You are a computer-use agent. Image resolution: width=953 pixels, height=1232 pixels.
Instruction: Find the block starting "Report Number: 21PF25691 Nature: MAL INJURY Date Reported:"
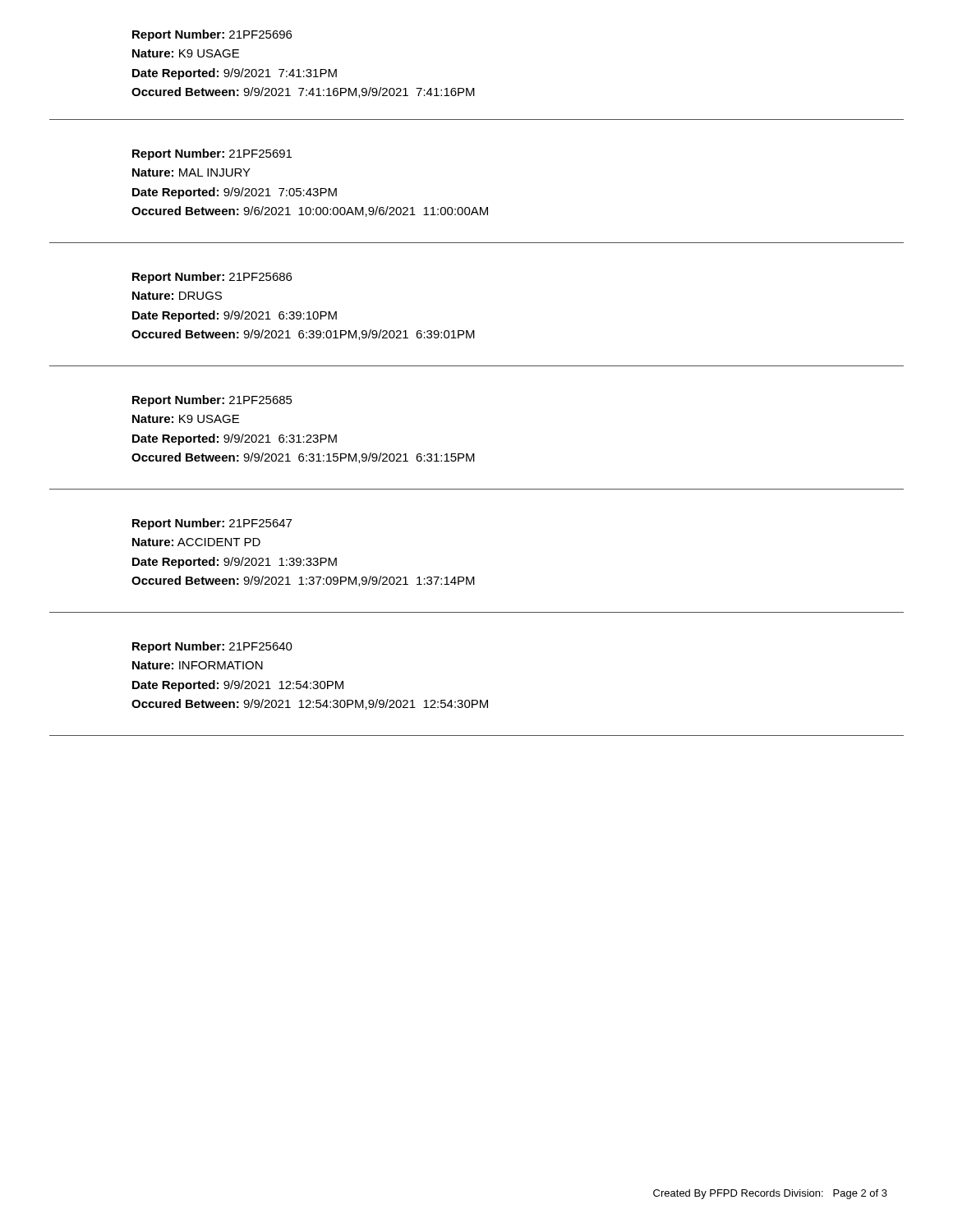point(212,154)
